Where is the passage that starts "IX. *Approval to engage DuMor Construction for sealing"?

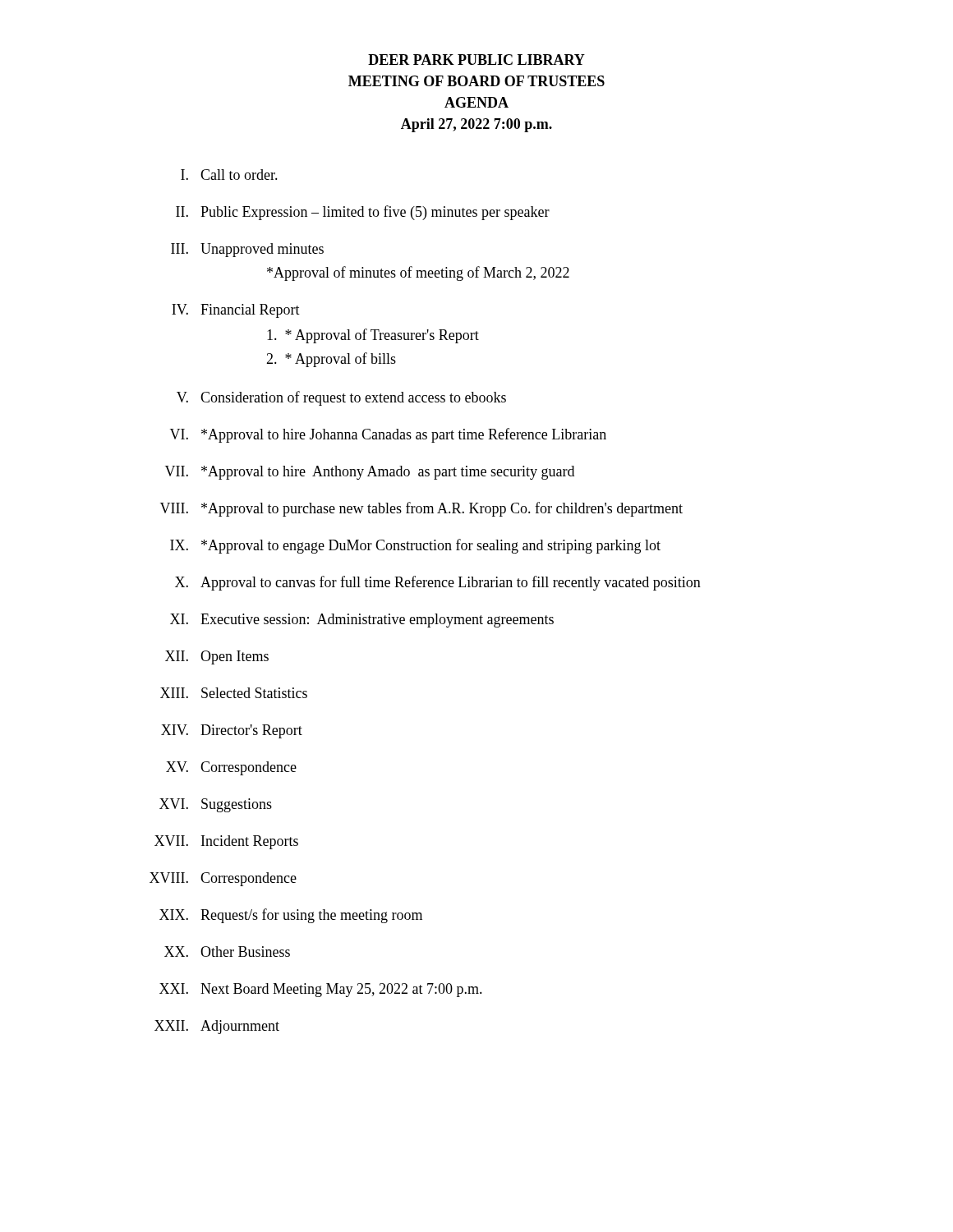(x=476, y=546)
